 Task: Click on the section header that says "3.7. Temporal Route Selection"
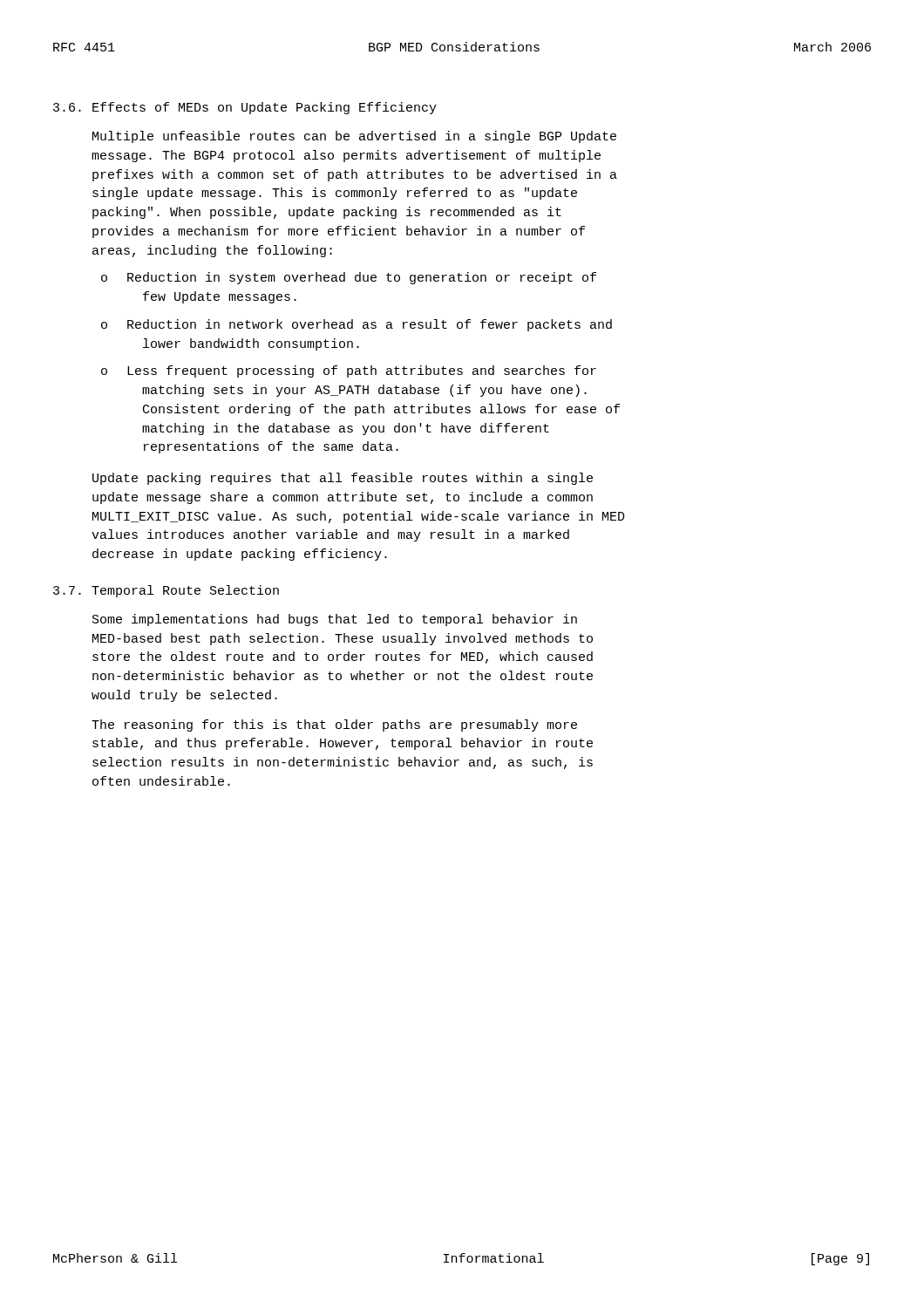coord(166,591)
